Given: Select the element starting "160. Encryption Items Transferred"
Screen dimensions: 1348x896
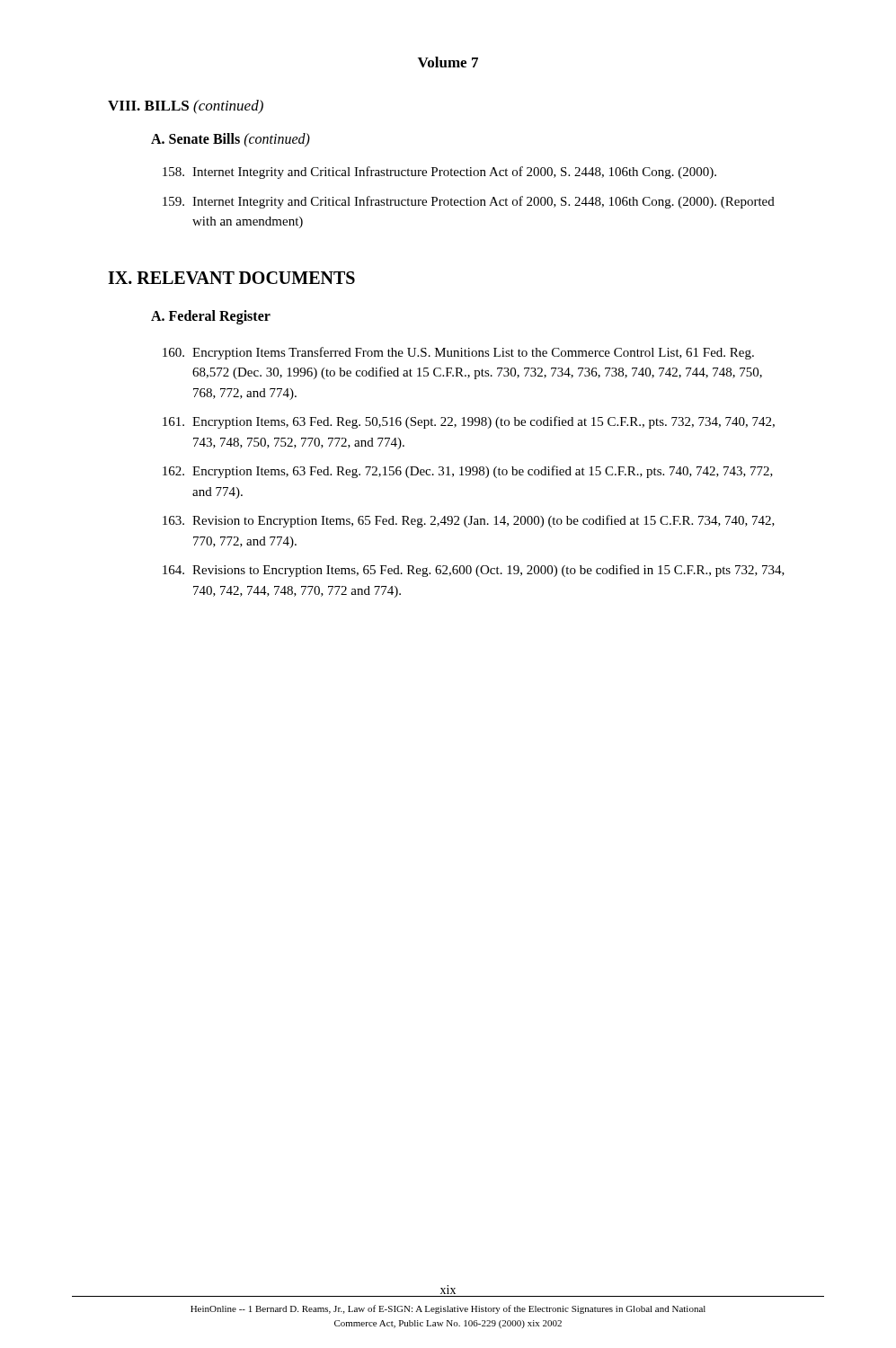Looking at the screenshot, I should tap(470, 372).
